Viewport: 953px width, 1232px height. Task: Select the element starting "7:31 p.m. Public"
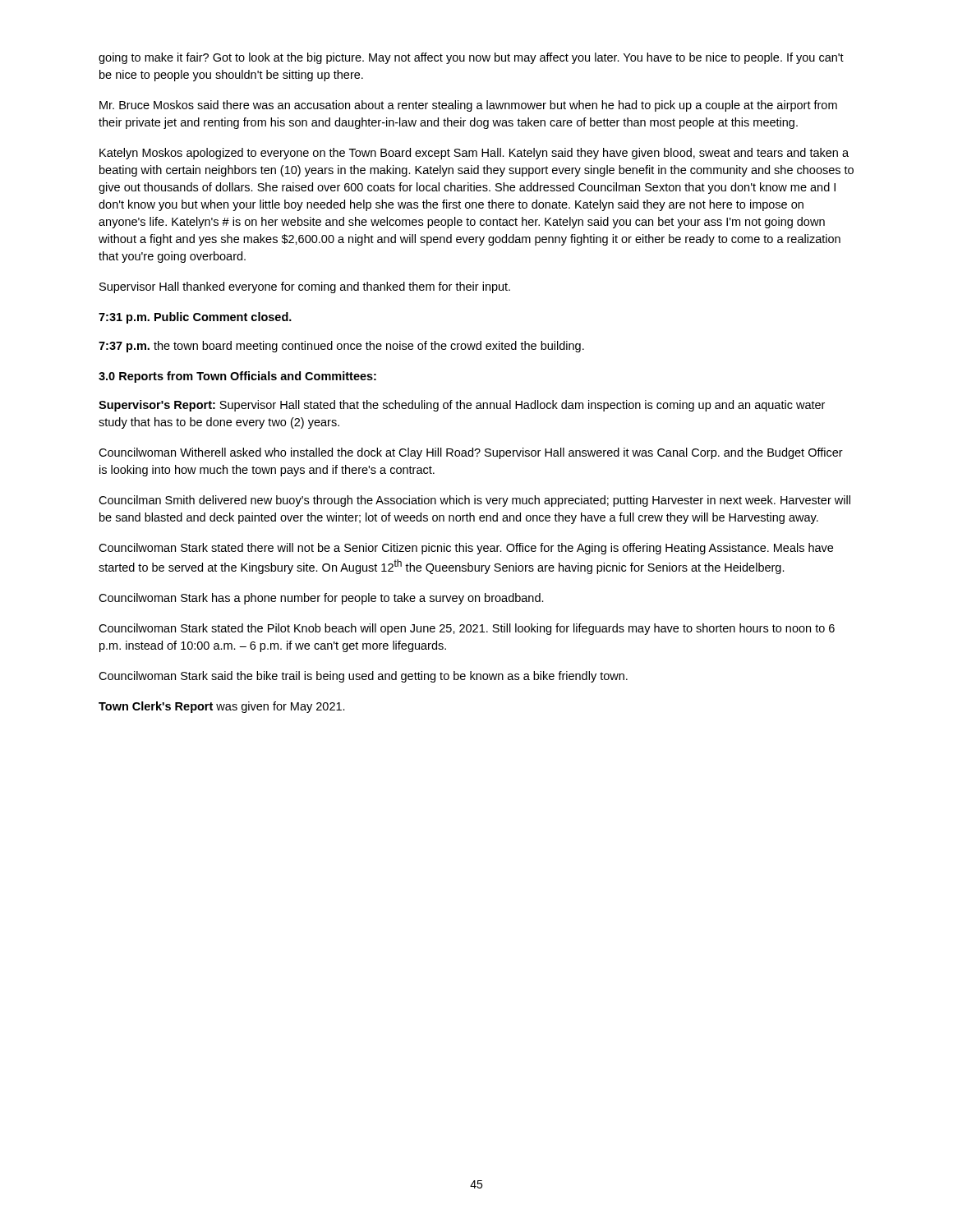pyautogui.click(x=195, y=317)
